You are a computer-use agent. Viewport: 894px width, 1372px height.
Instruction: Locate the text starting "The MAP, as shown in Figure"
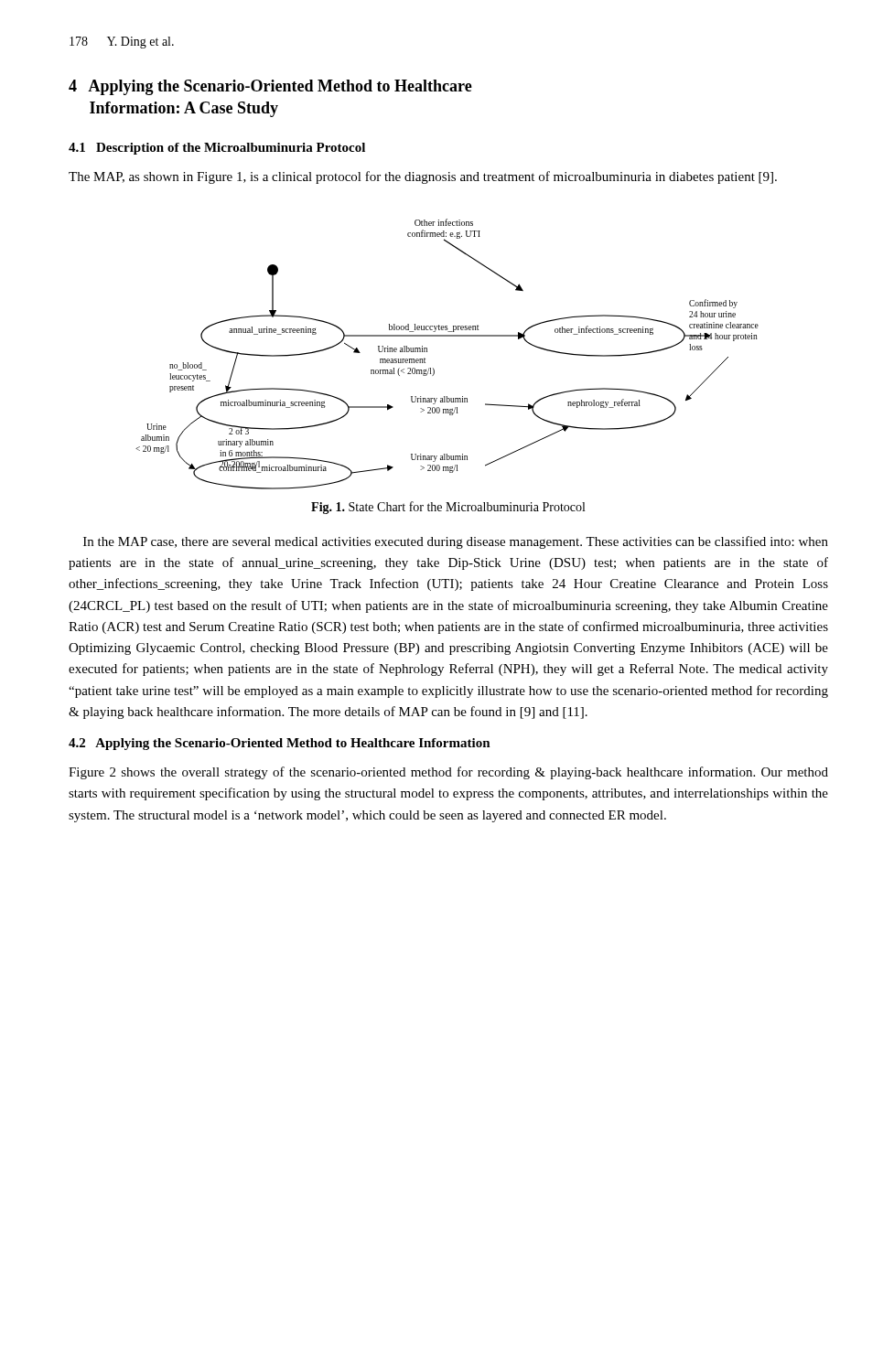coord(448,177)
